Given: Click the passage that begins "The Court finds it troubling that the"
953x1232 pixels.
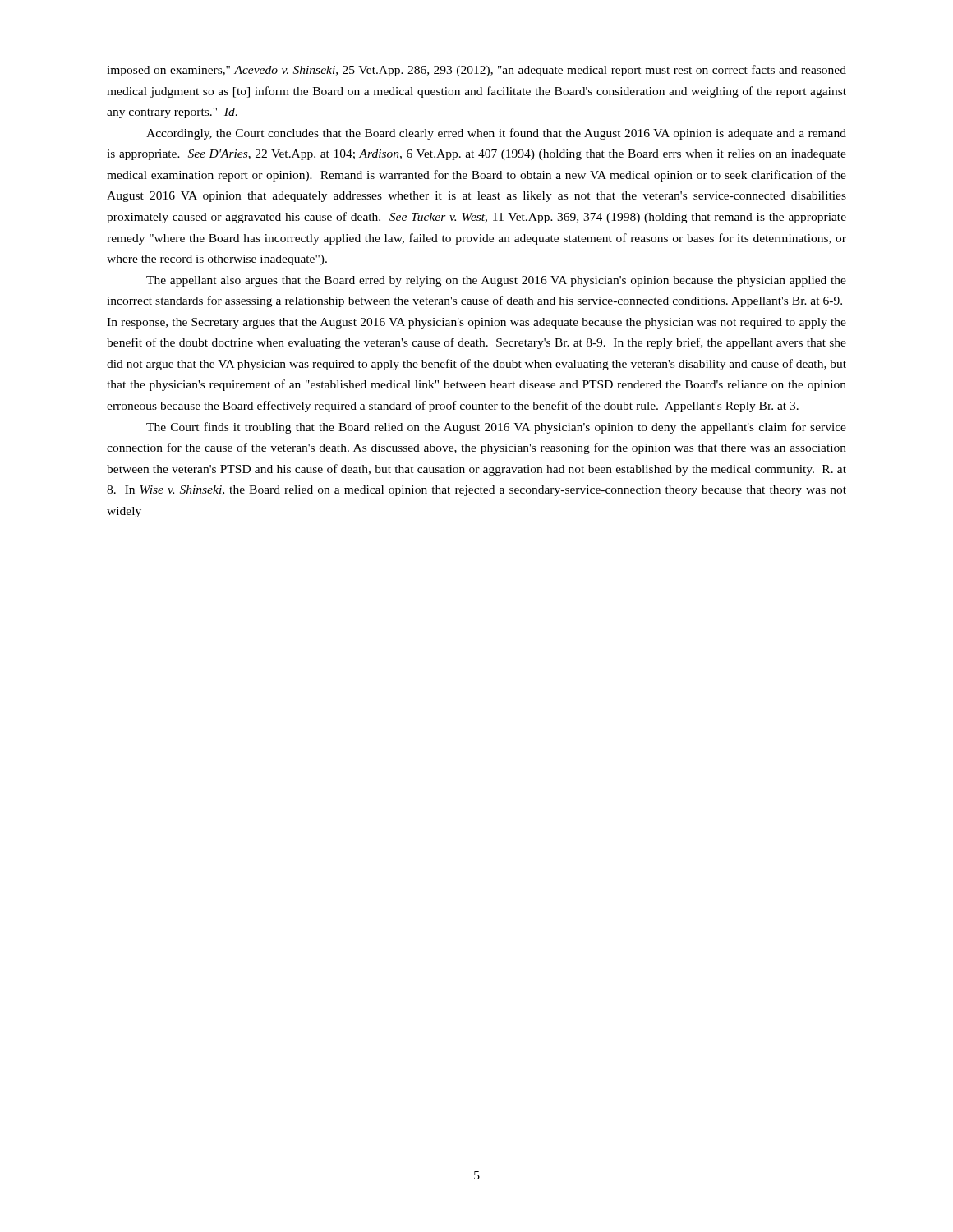Looking at the screenshot, I should tap(476, 469).
